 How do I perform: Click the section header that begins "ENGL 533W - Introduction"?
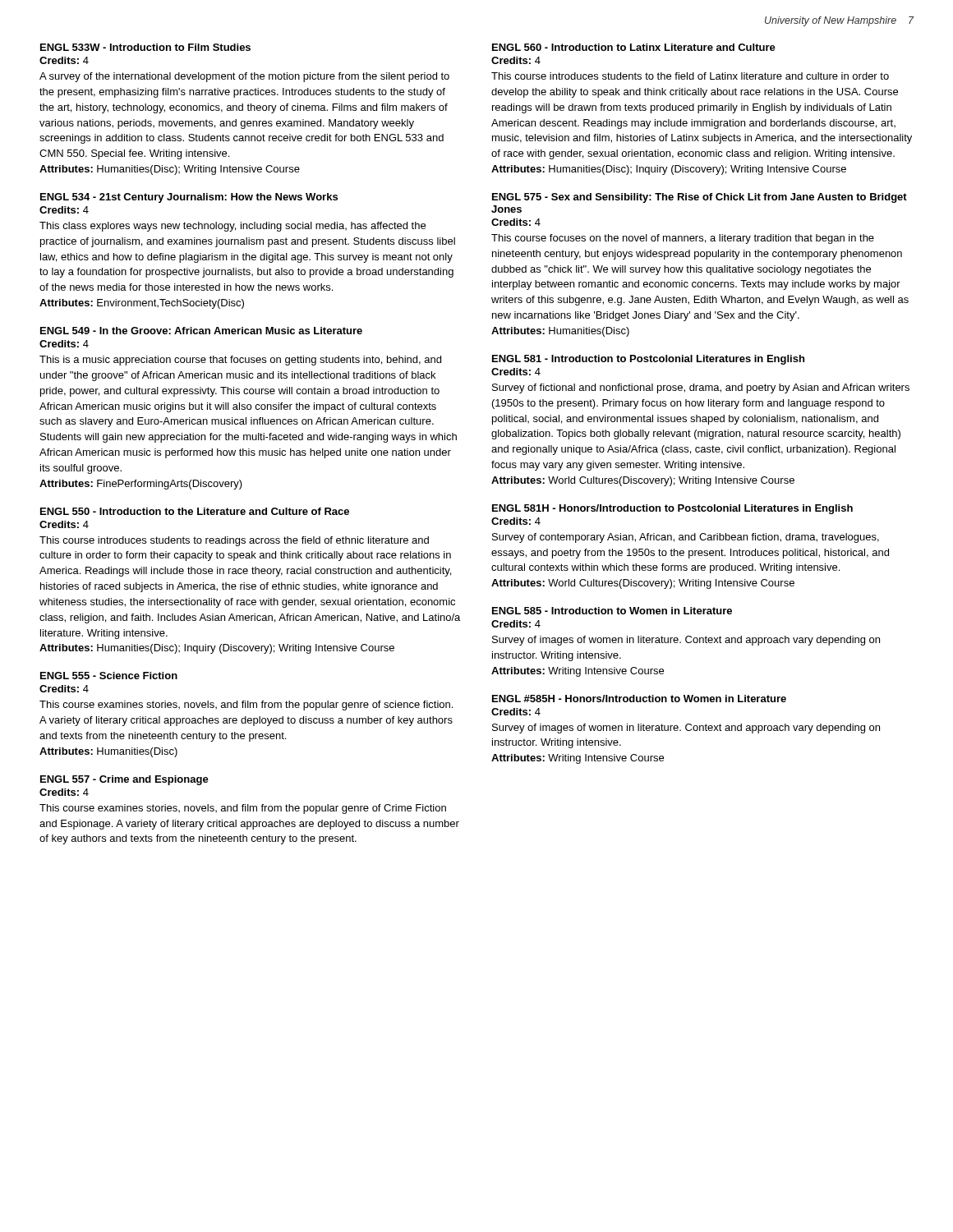pyautogui.click(x=251, y=109)
